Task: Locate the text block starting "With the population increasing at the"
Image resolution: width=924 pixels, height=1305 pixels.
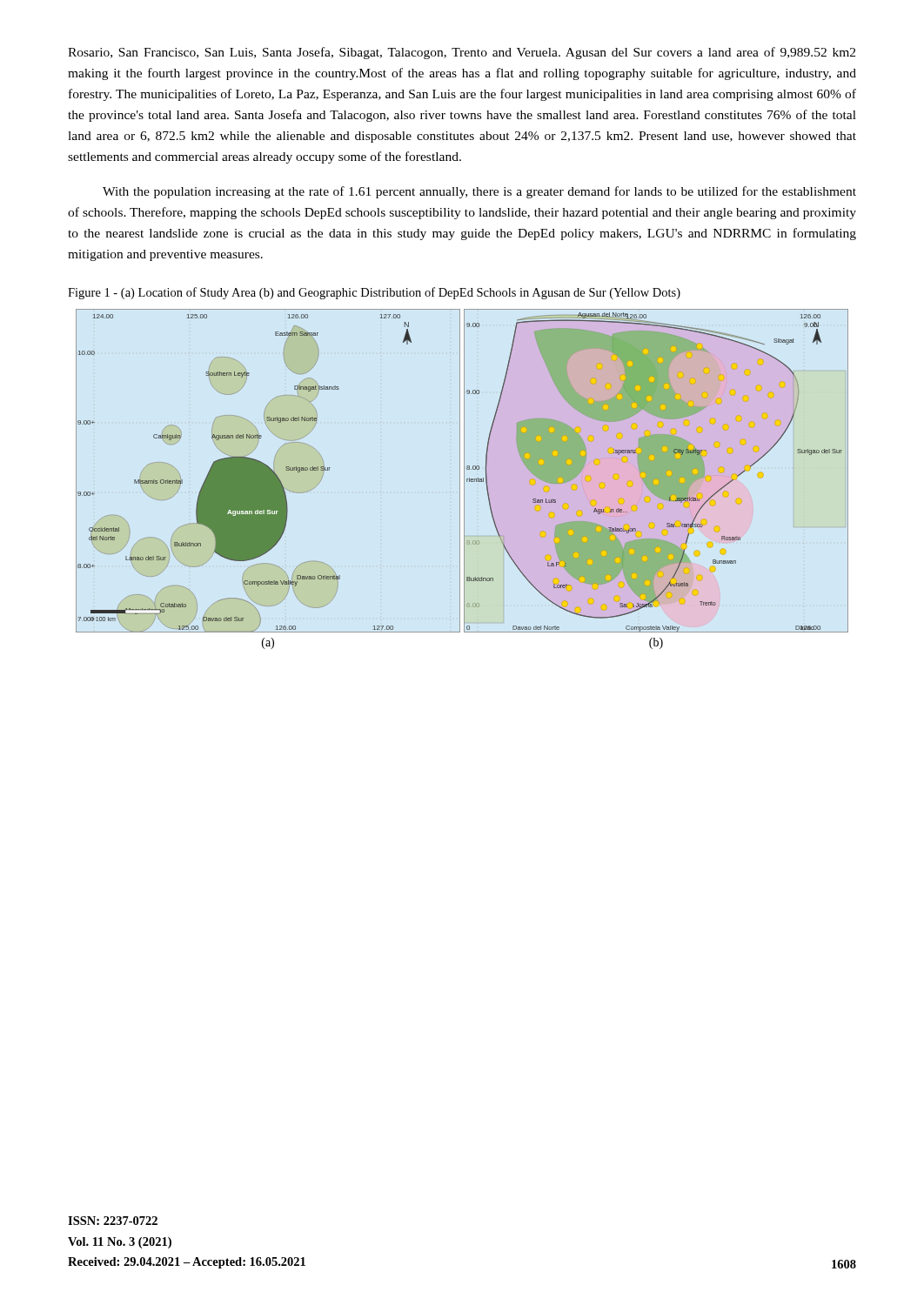Action: coord(462,222)
